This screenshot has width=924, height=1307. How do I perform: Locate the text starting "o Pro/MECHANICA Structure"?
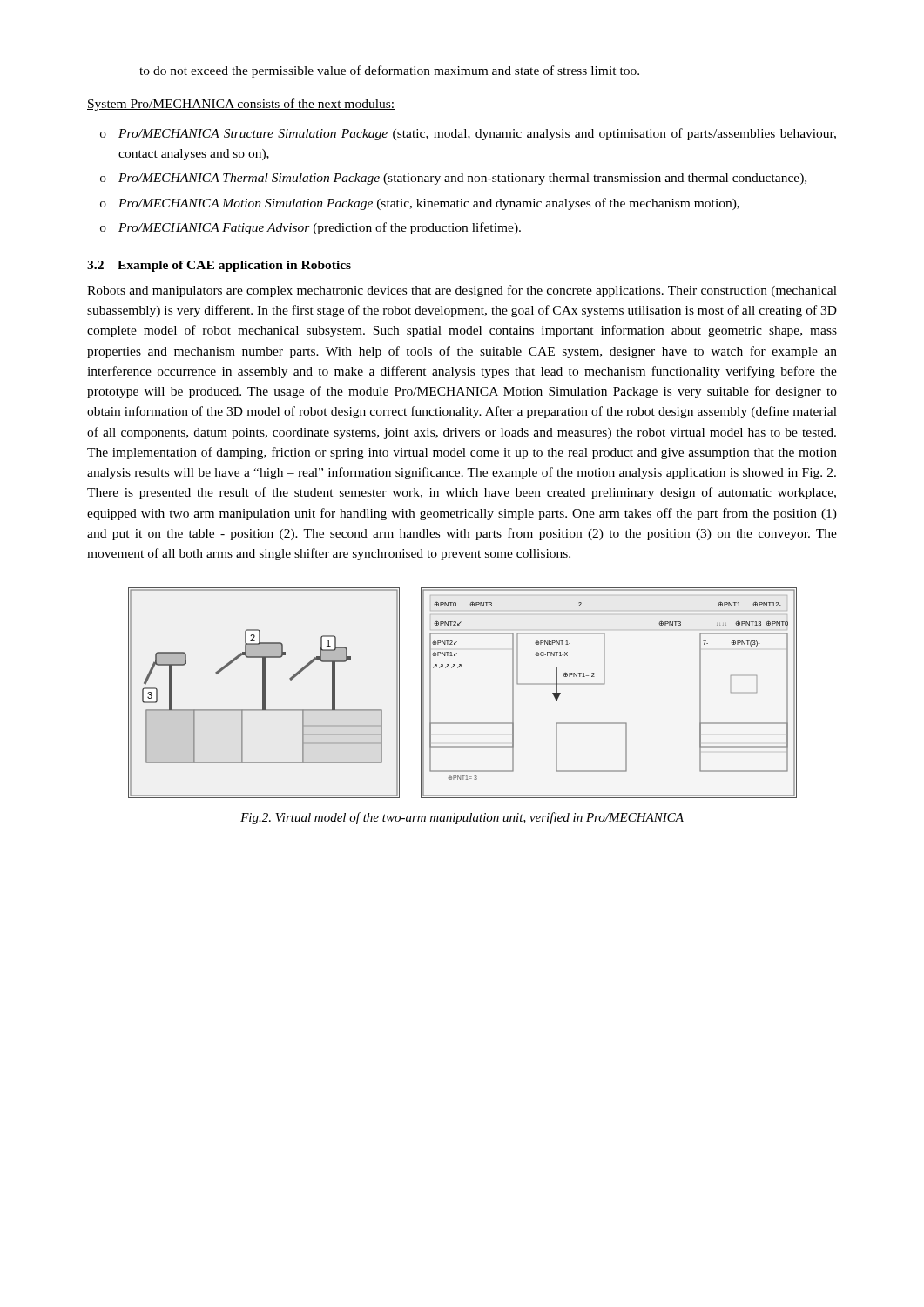(462, 144)
